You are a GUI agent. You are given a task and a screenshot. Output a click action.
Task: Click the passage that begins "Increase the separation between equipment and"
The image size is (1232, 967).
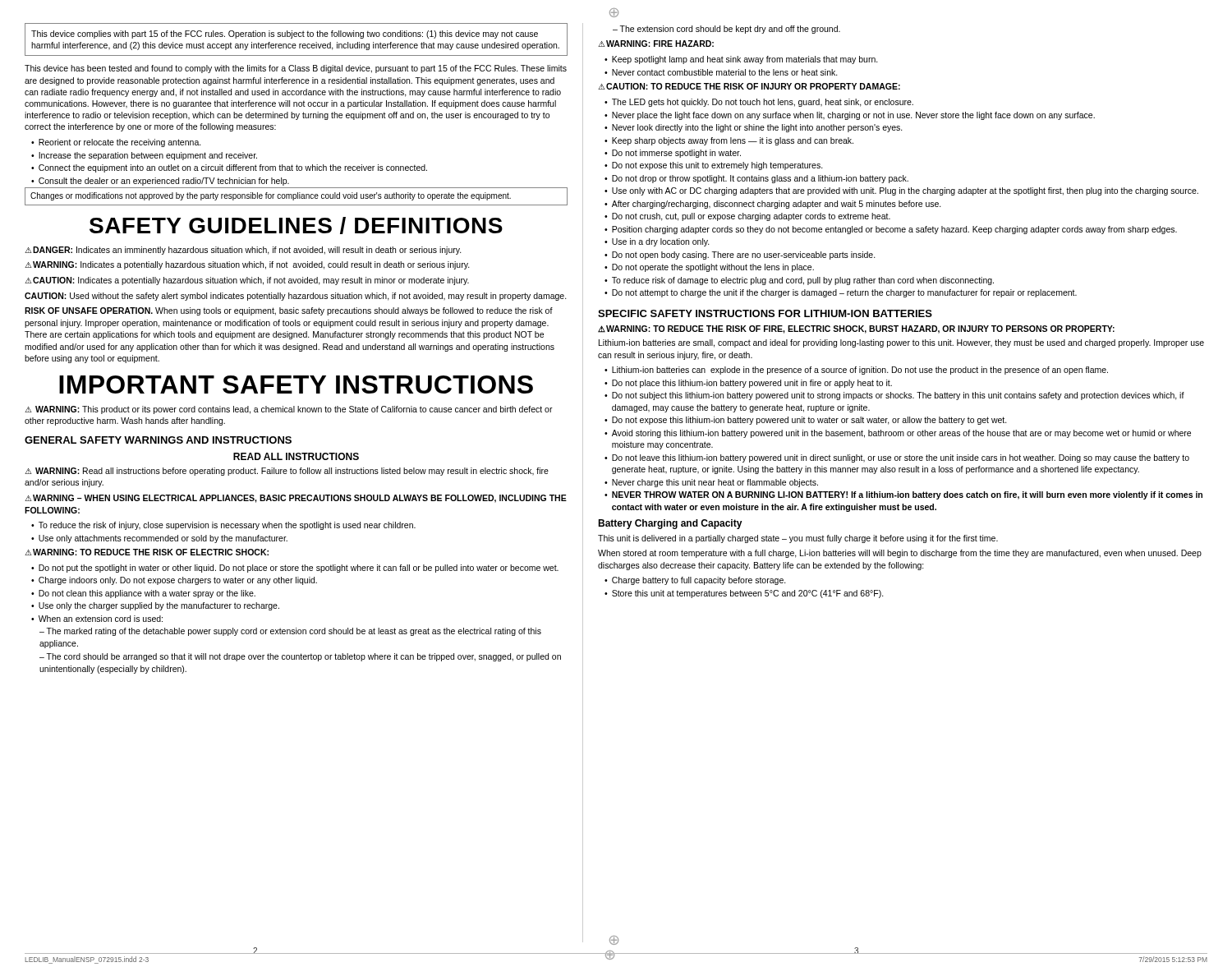click(148, 155)
